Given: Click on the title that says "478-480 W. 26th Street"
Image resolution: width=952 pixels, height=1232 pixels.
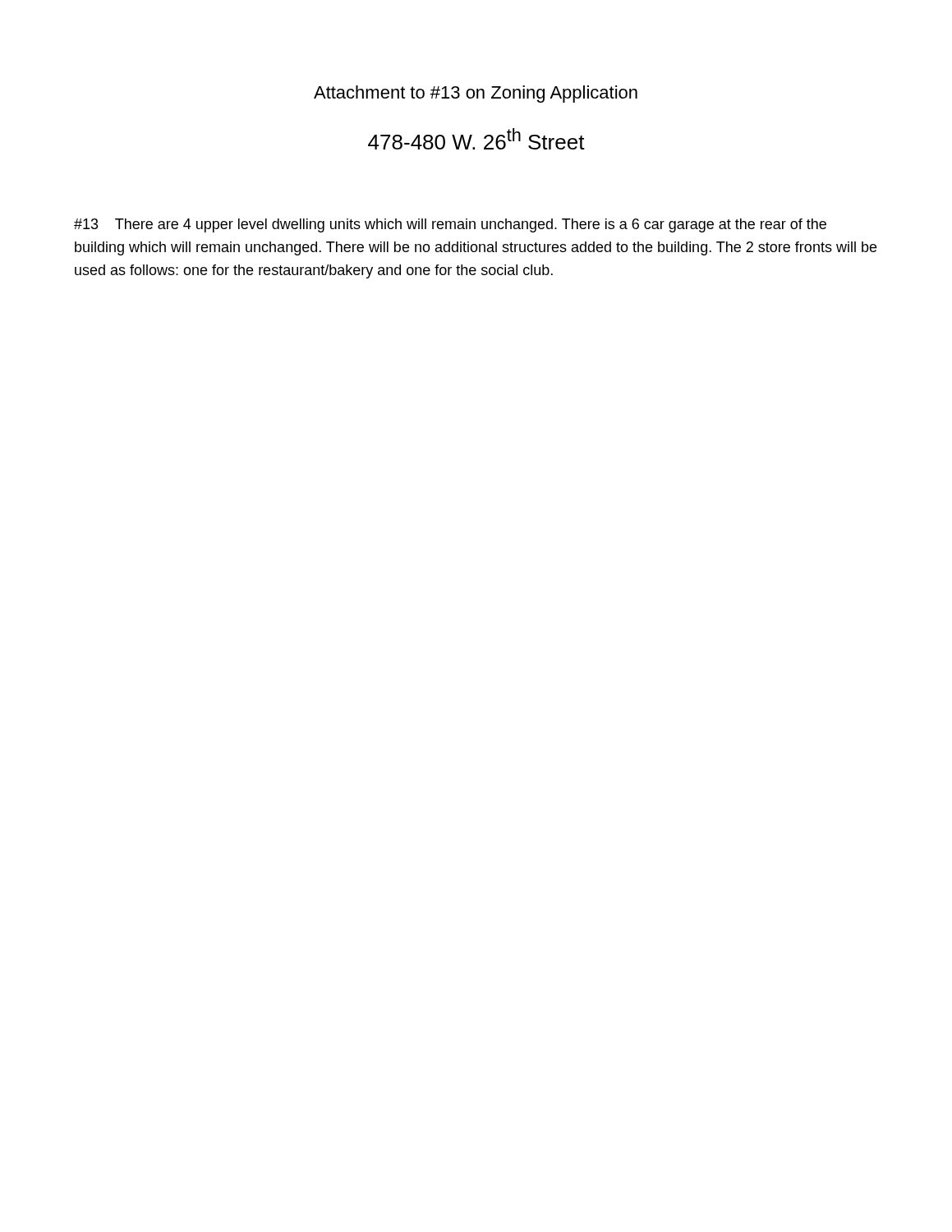Looking at the screenshot, I should pyautogui.click(x=476, y=139).
